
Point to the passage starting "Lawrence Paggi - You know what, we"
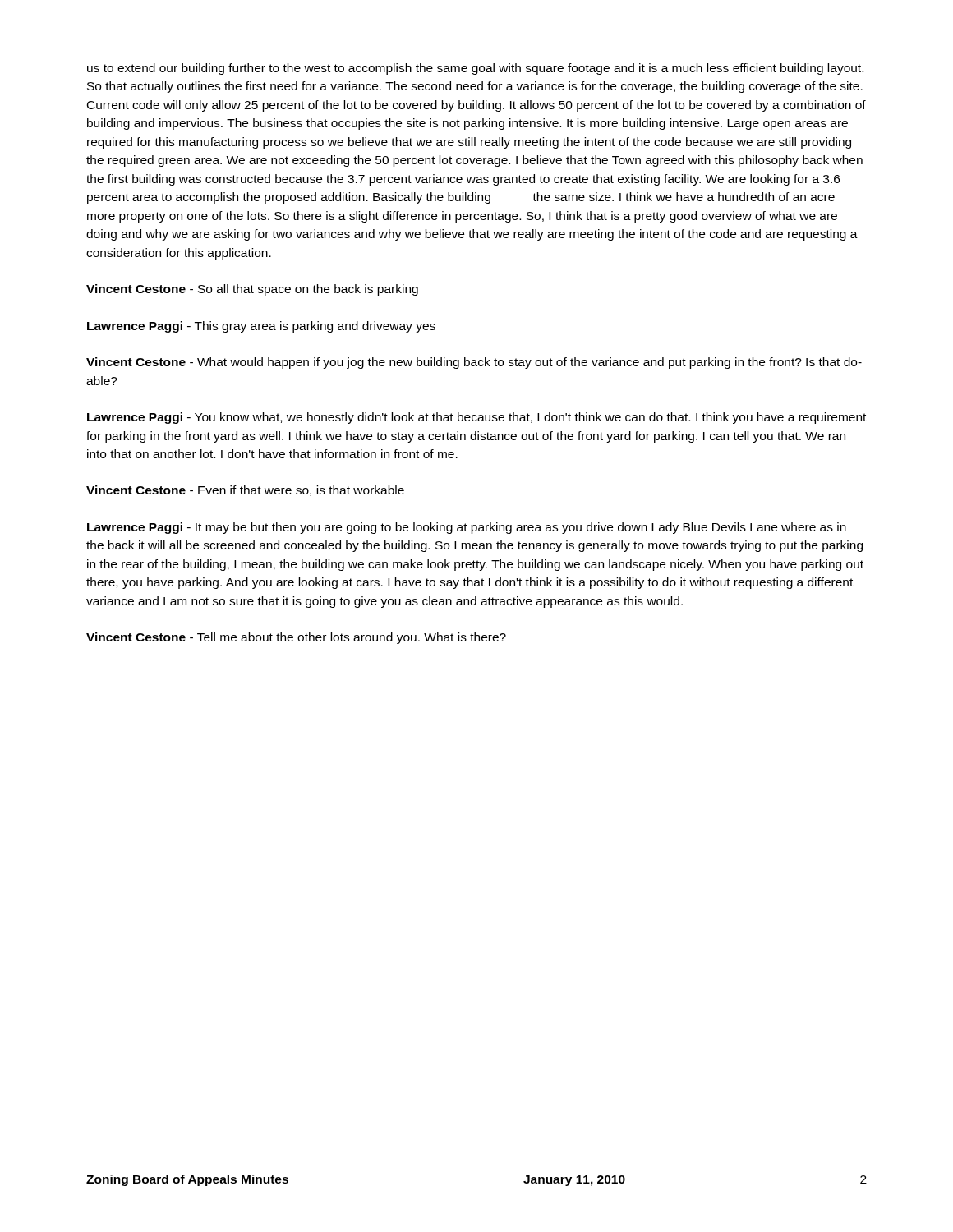pyautogui.click(x=476, y=435)
